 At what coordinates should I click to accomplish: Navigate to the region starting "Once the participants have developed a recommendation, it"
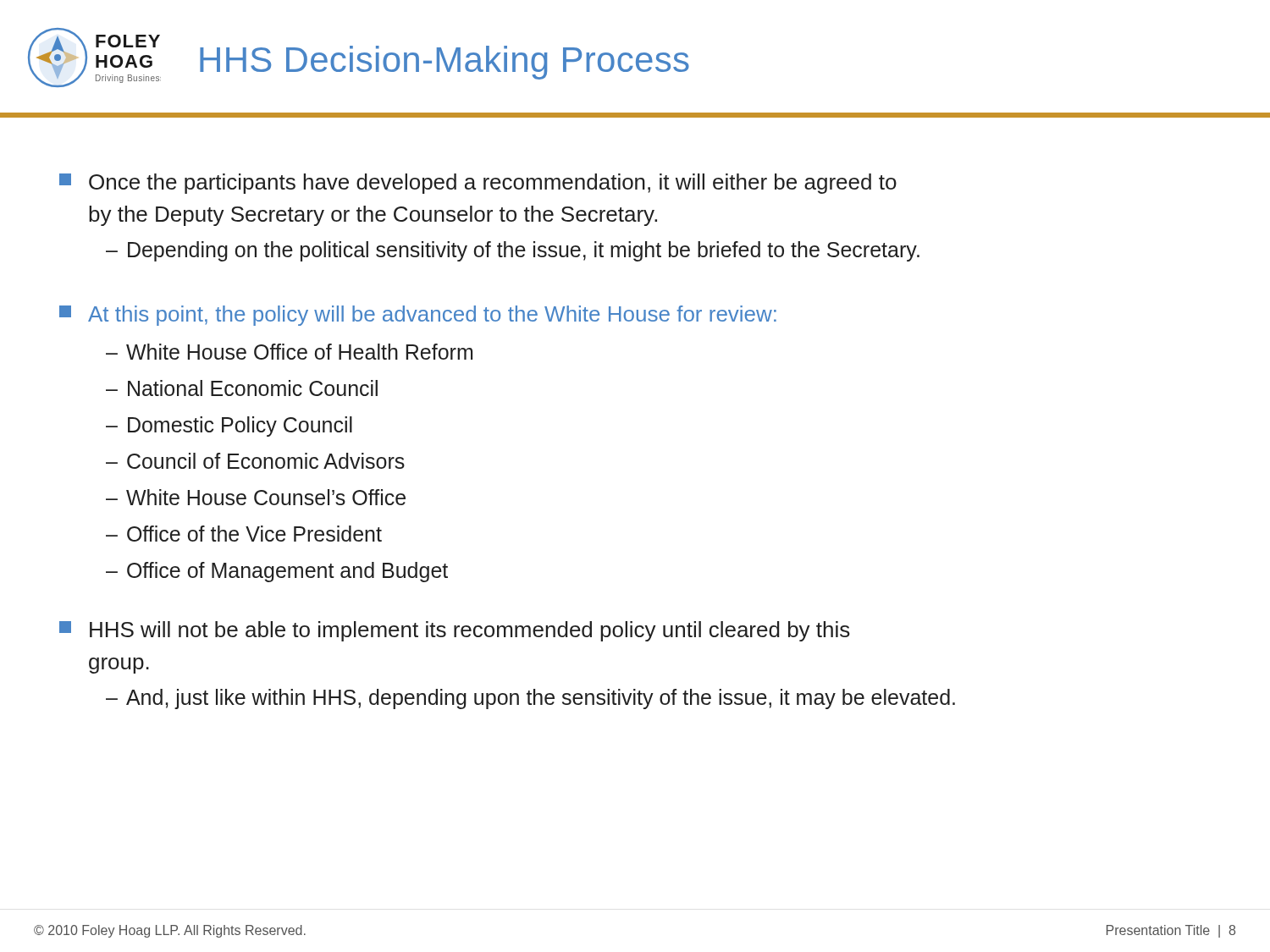631,199
